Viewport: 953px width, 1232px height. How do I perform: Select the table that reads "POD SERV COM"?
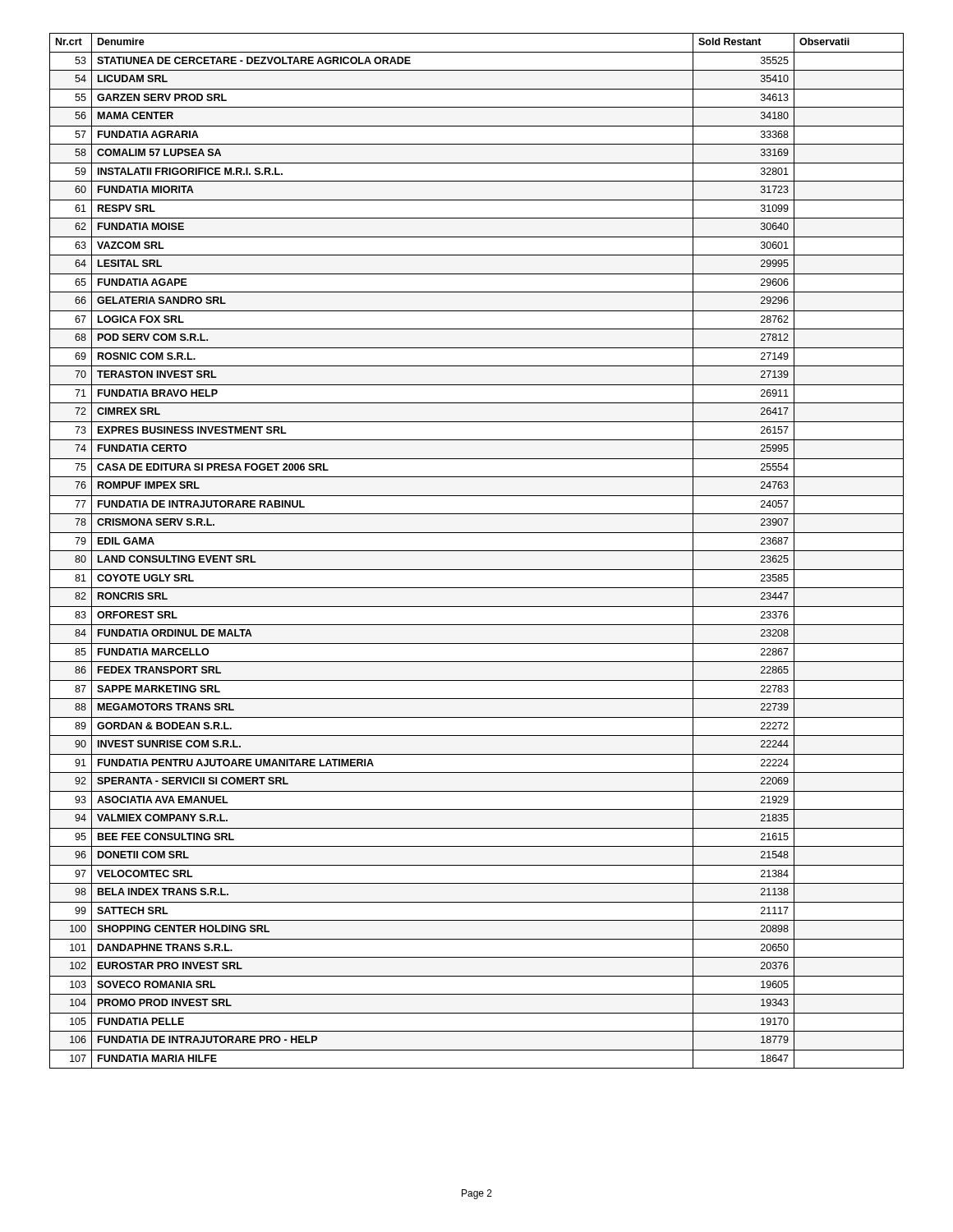coord(476,551)
